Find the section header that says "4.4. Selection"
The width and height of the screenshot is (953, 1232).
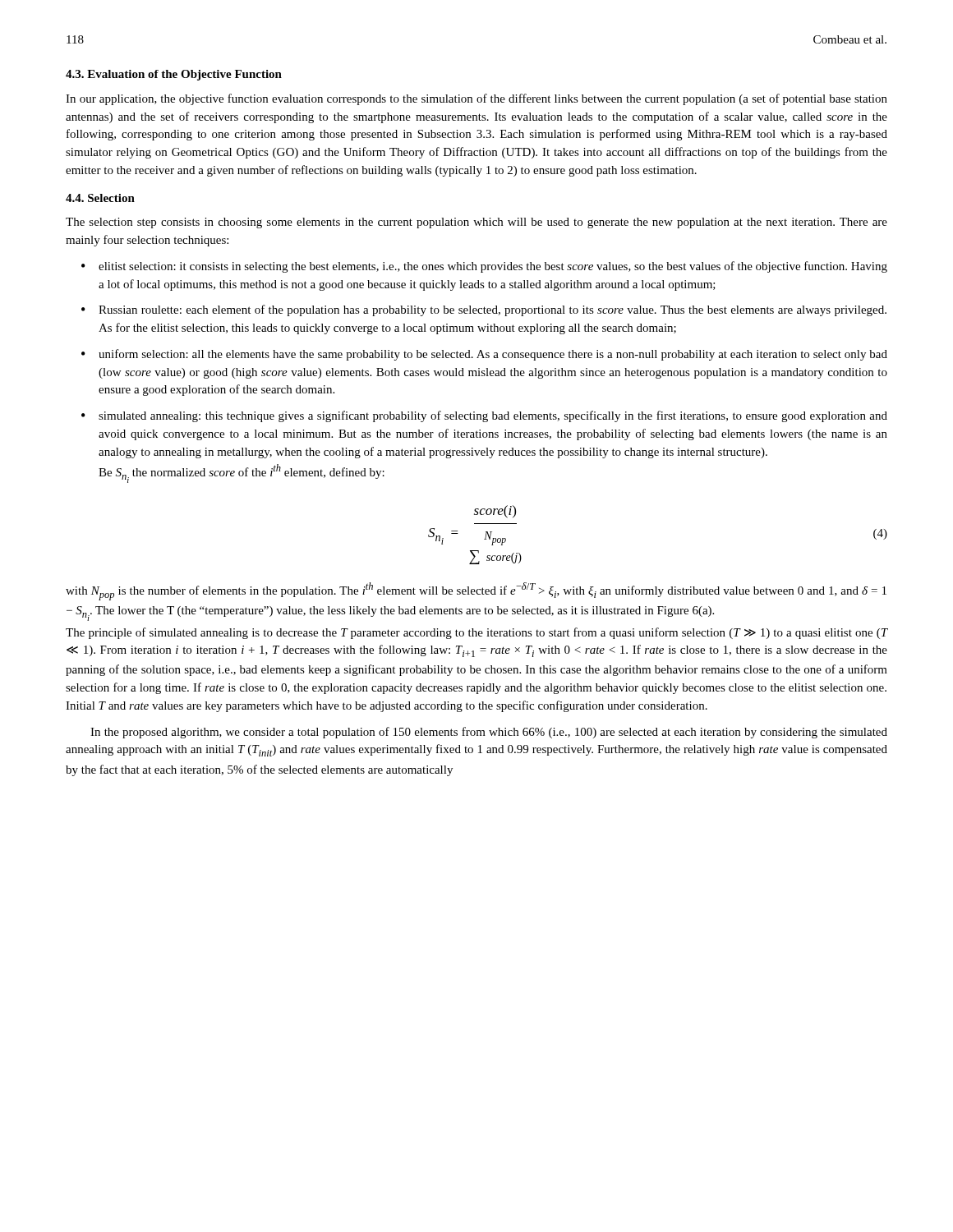(x=100, y=198)
